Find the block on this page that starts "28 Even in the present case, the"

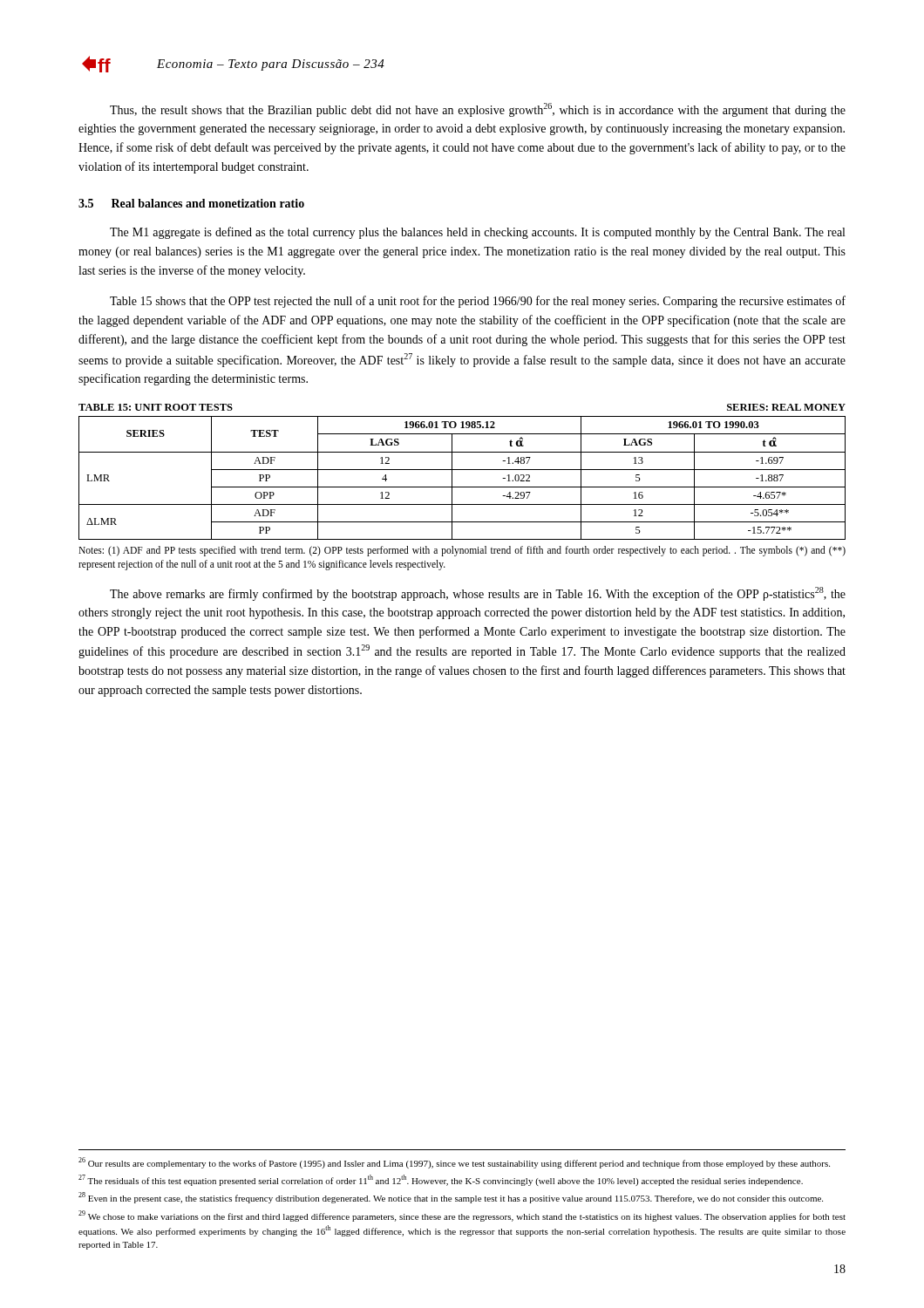click(x=451, y=1198)
